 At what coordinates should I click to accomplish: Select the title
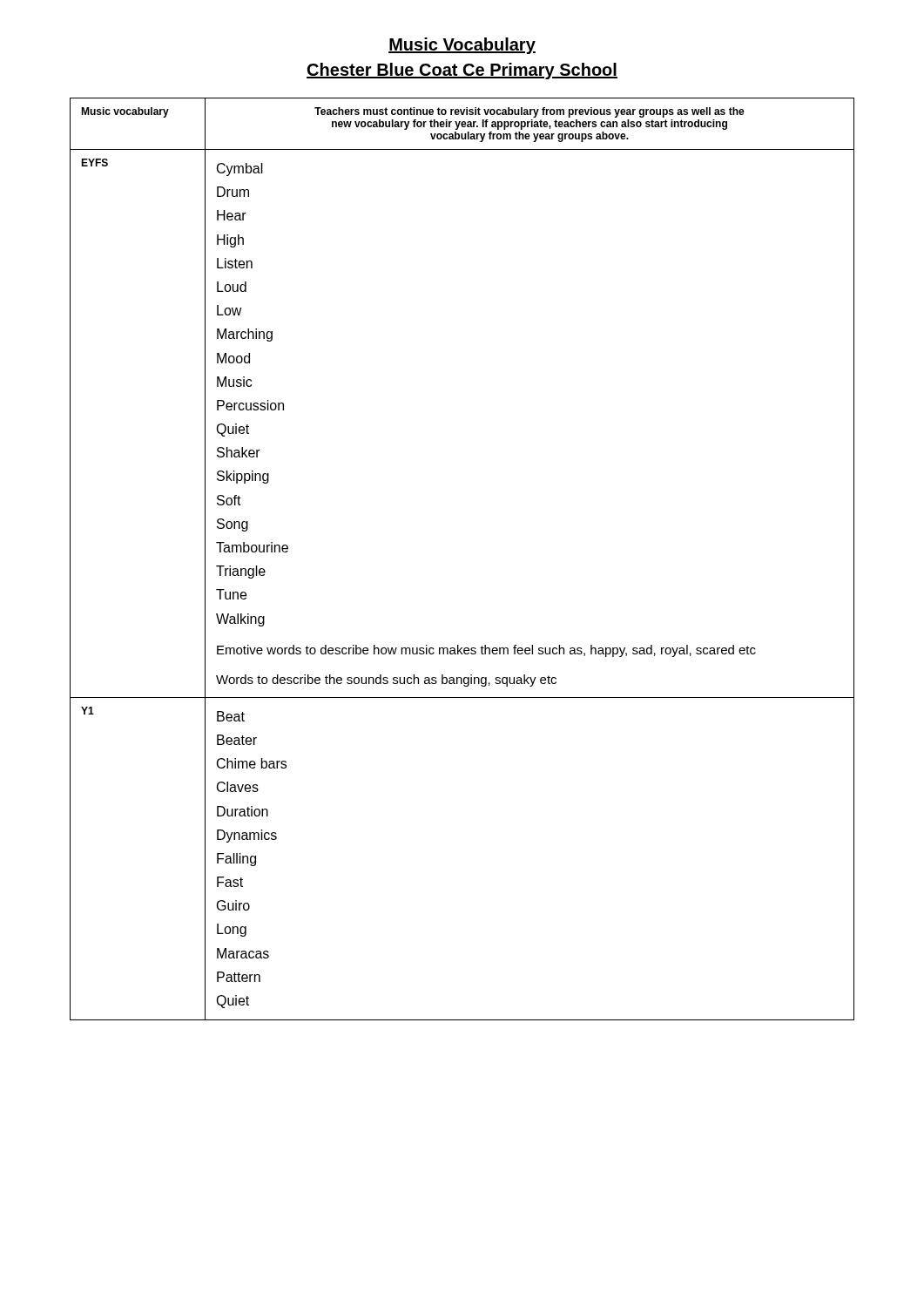462,58
